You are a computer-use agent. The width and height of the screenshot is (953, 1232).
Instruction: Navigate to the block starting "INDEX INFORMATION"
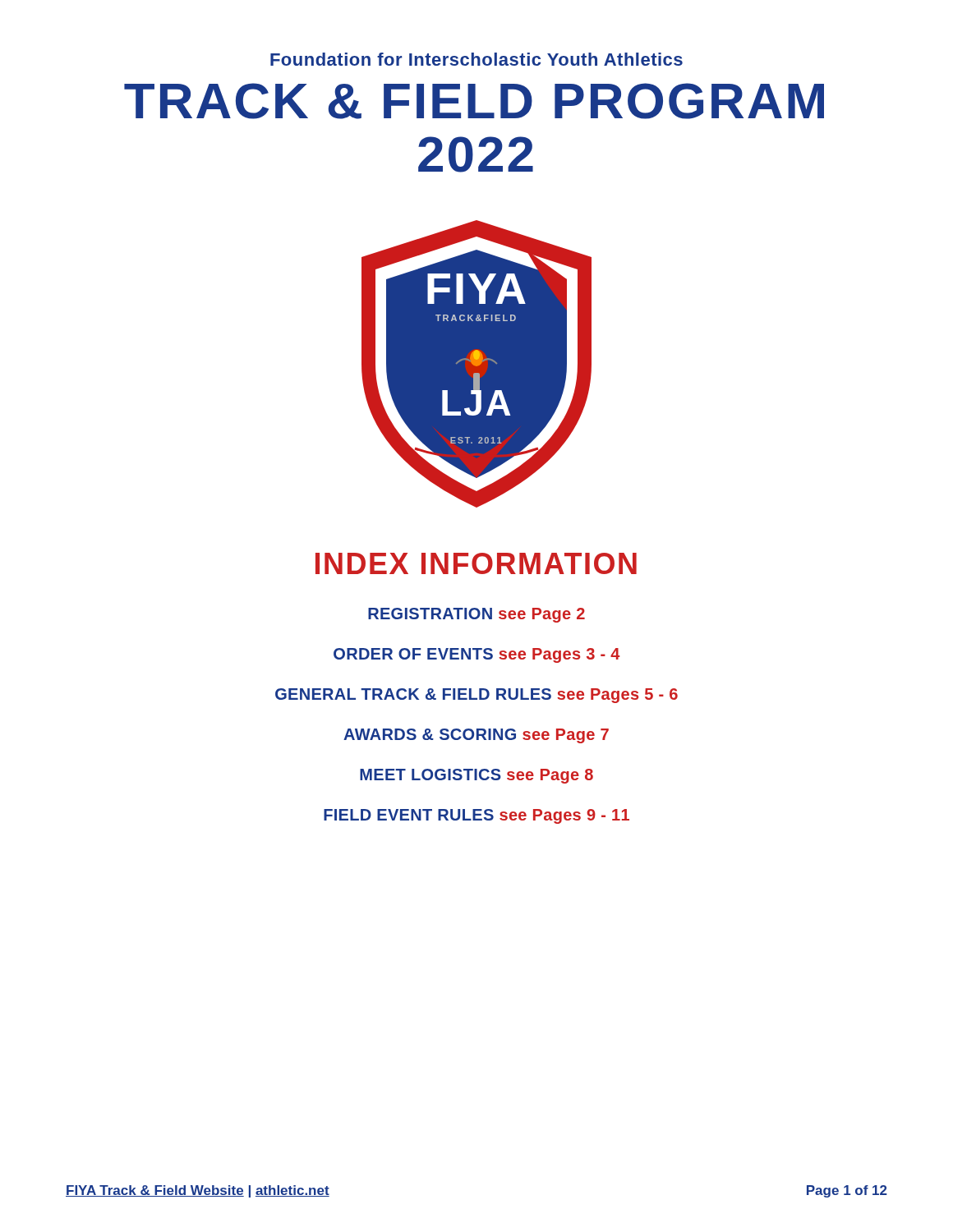point(476,564)
